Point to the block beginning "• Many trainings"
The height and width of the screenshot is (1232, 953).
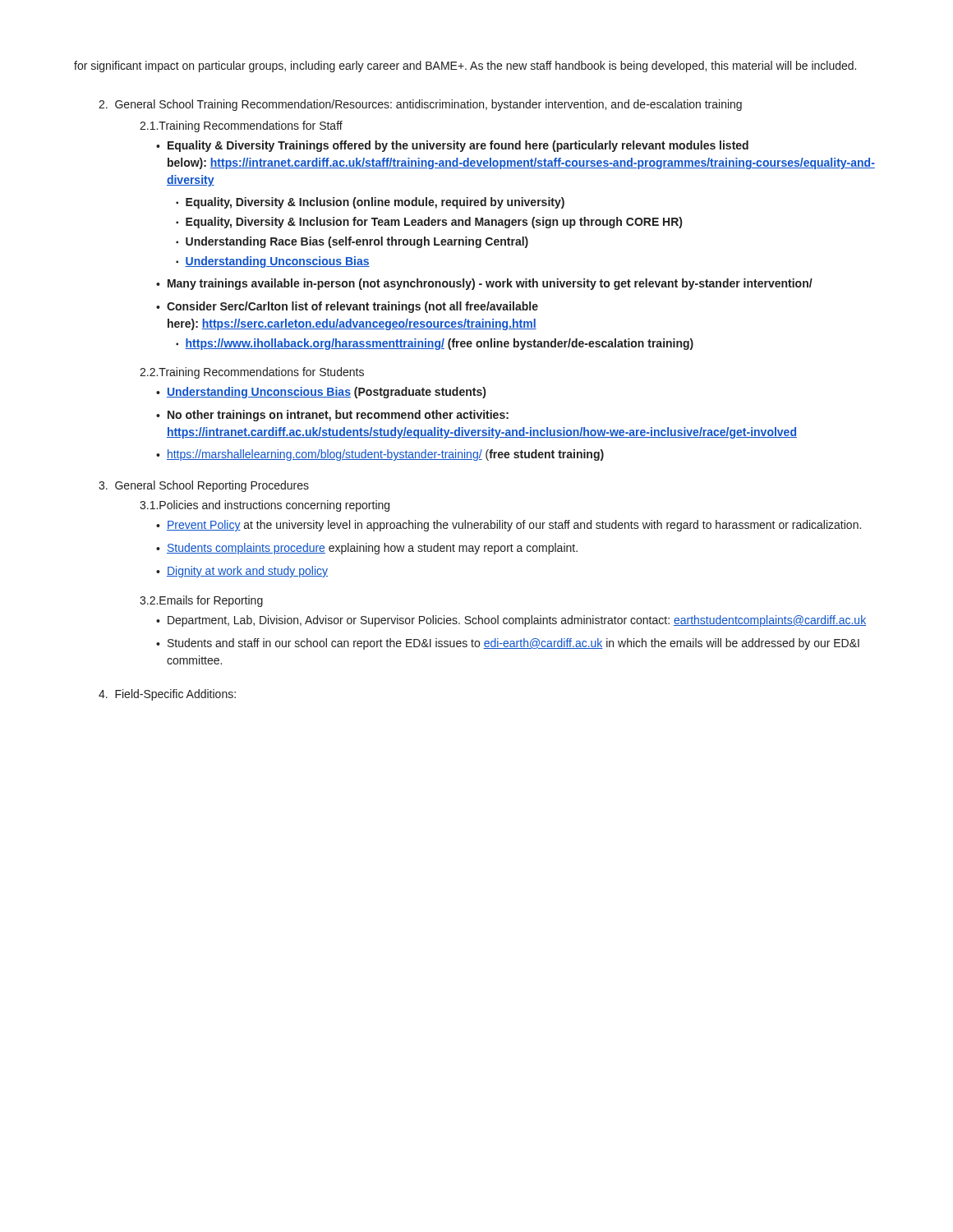tap(484, 284)
